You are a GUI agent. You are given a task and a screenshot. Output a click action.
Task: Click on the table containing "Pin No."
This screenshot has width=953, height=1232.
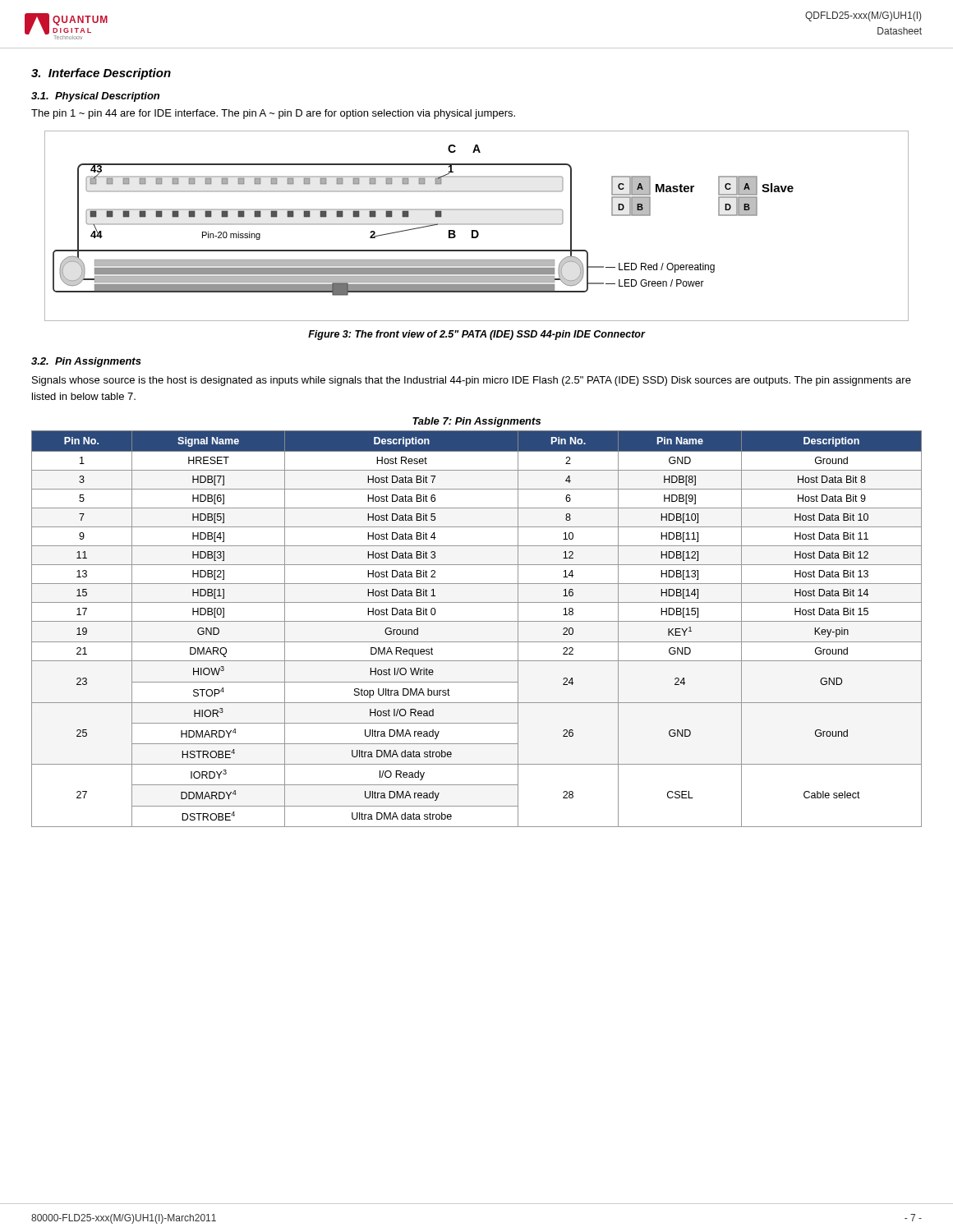pyautogui.click(x=476, y=629)
